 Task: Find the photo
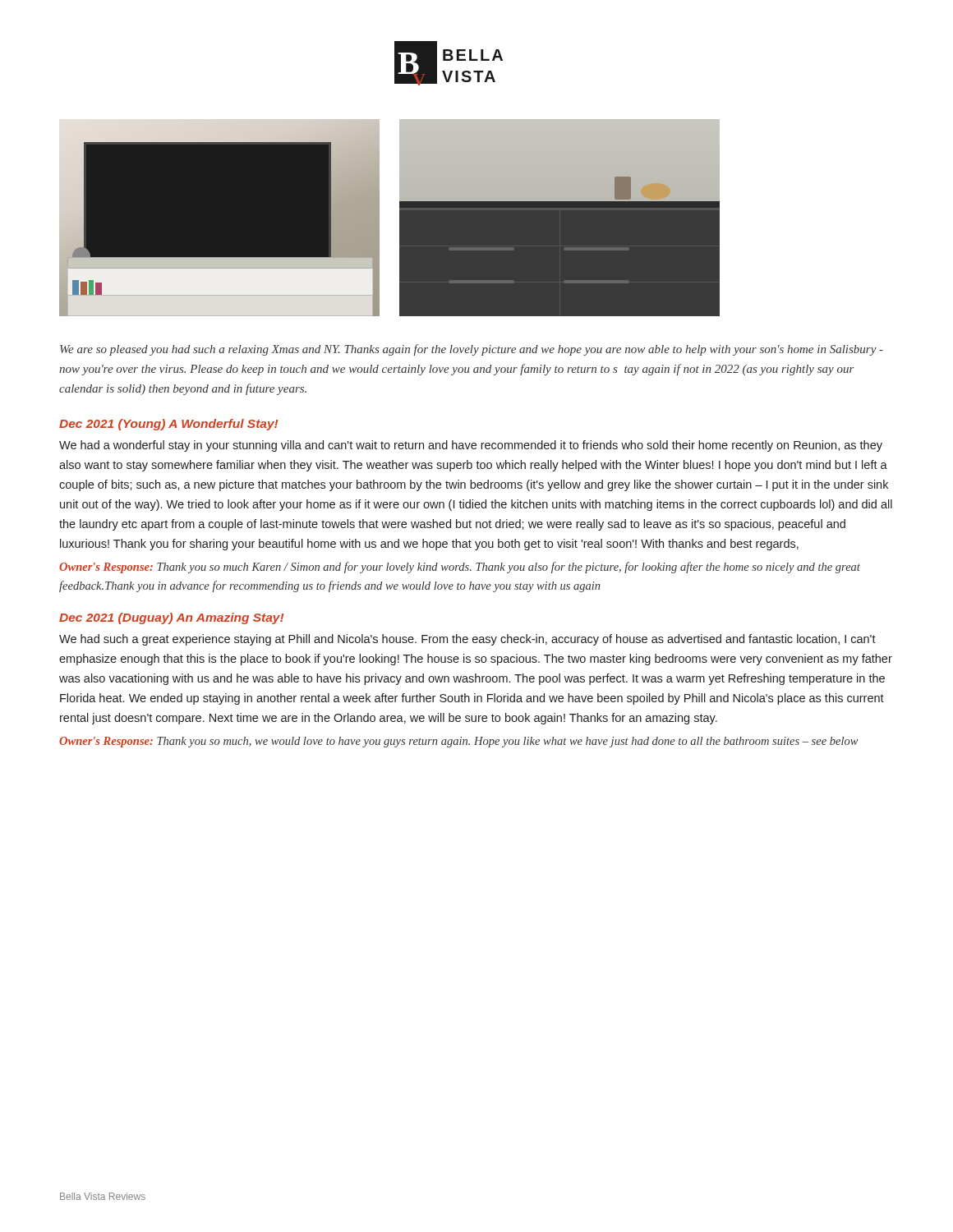coord(476,218)
